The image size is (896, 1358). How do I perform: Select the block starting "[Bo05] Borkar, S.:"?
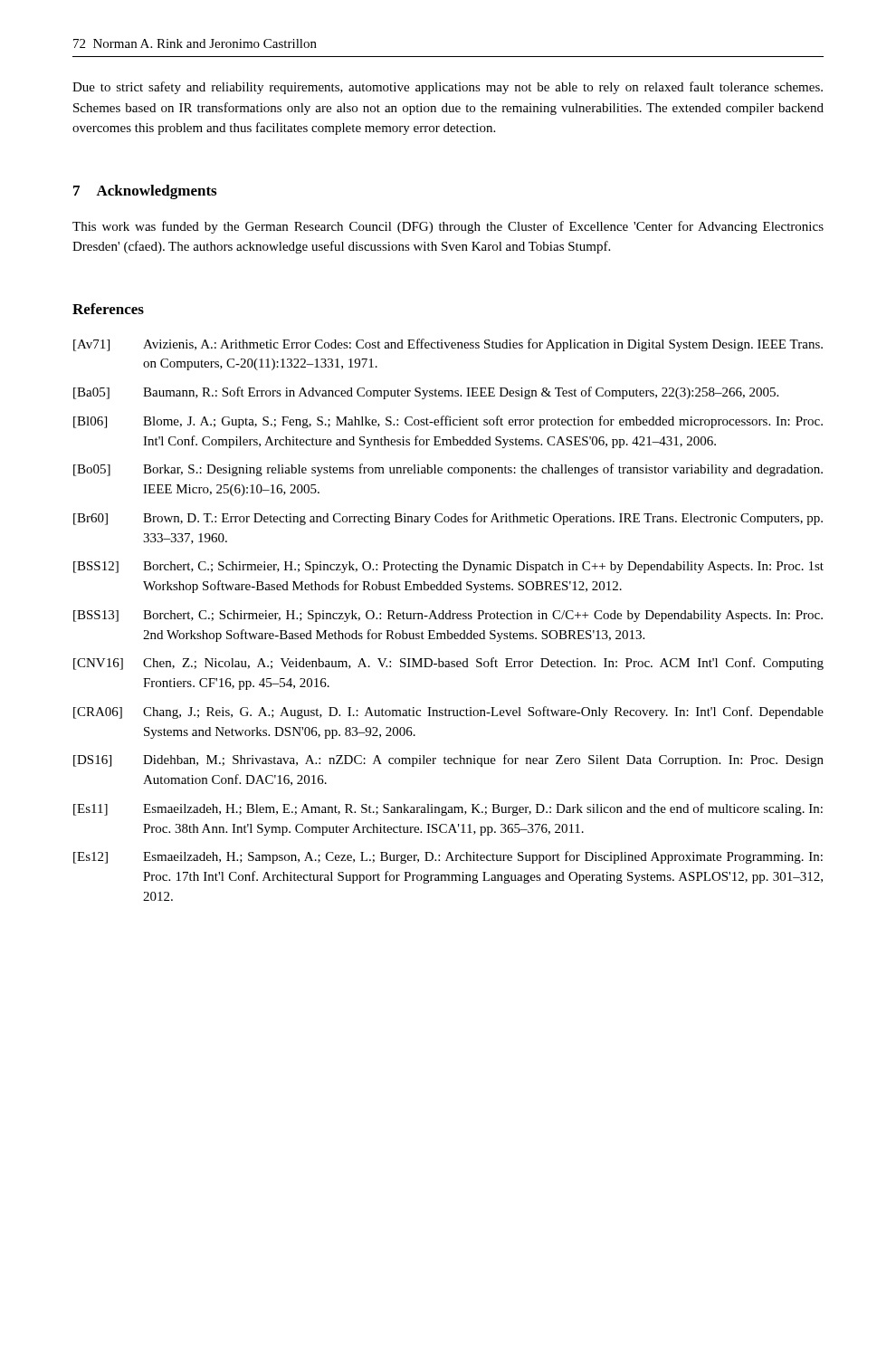click(x=448, y=480)
